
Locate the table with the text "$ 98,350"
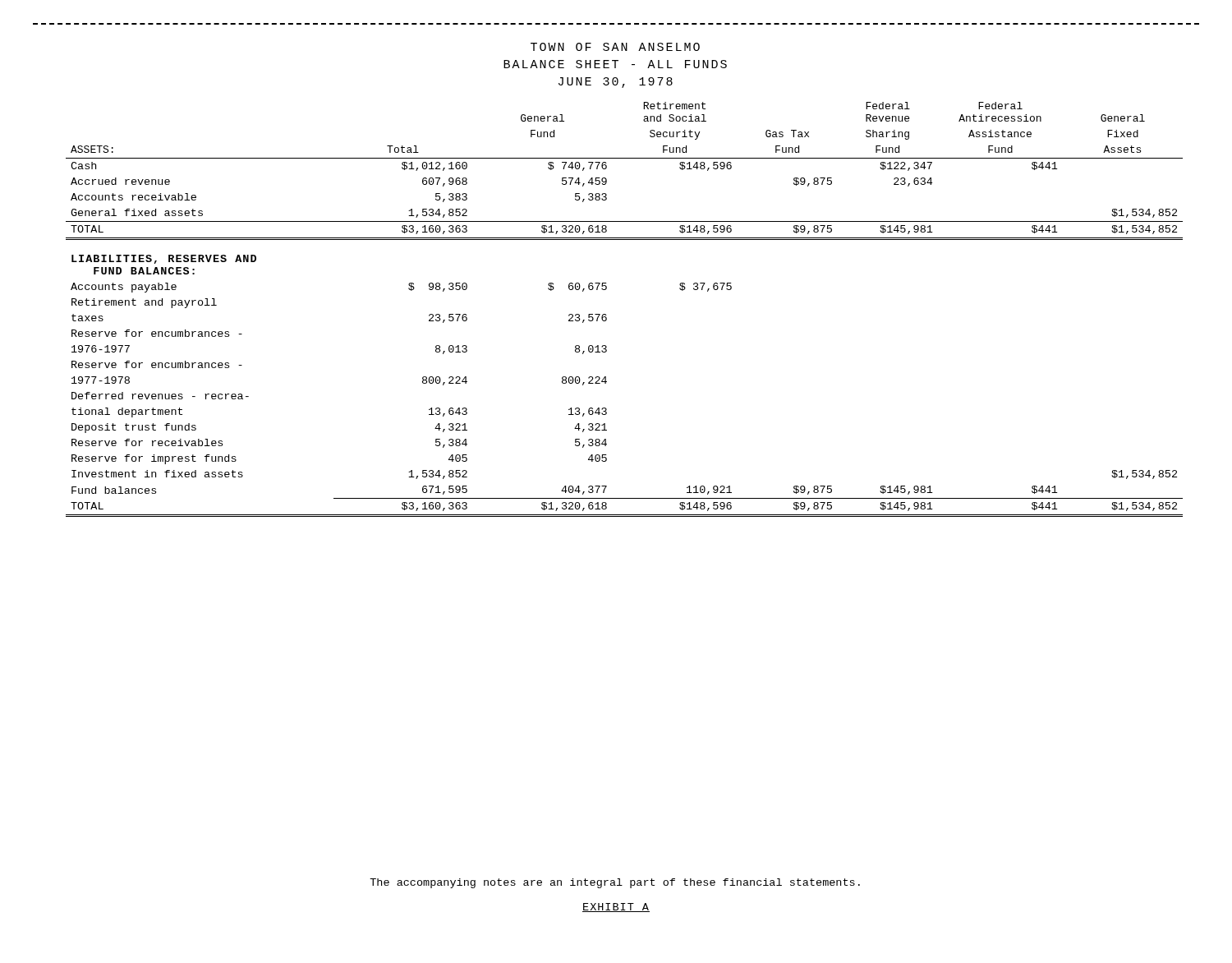pyautogui.click(x=624, y=308)
